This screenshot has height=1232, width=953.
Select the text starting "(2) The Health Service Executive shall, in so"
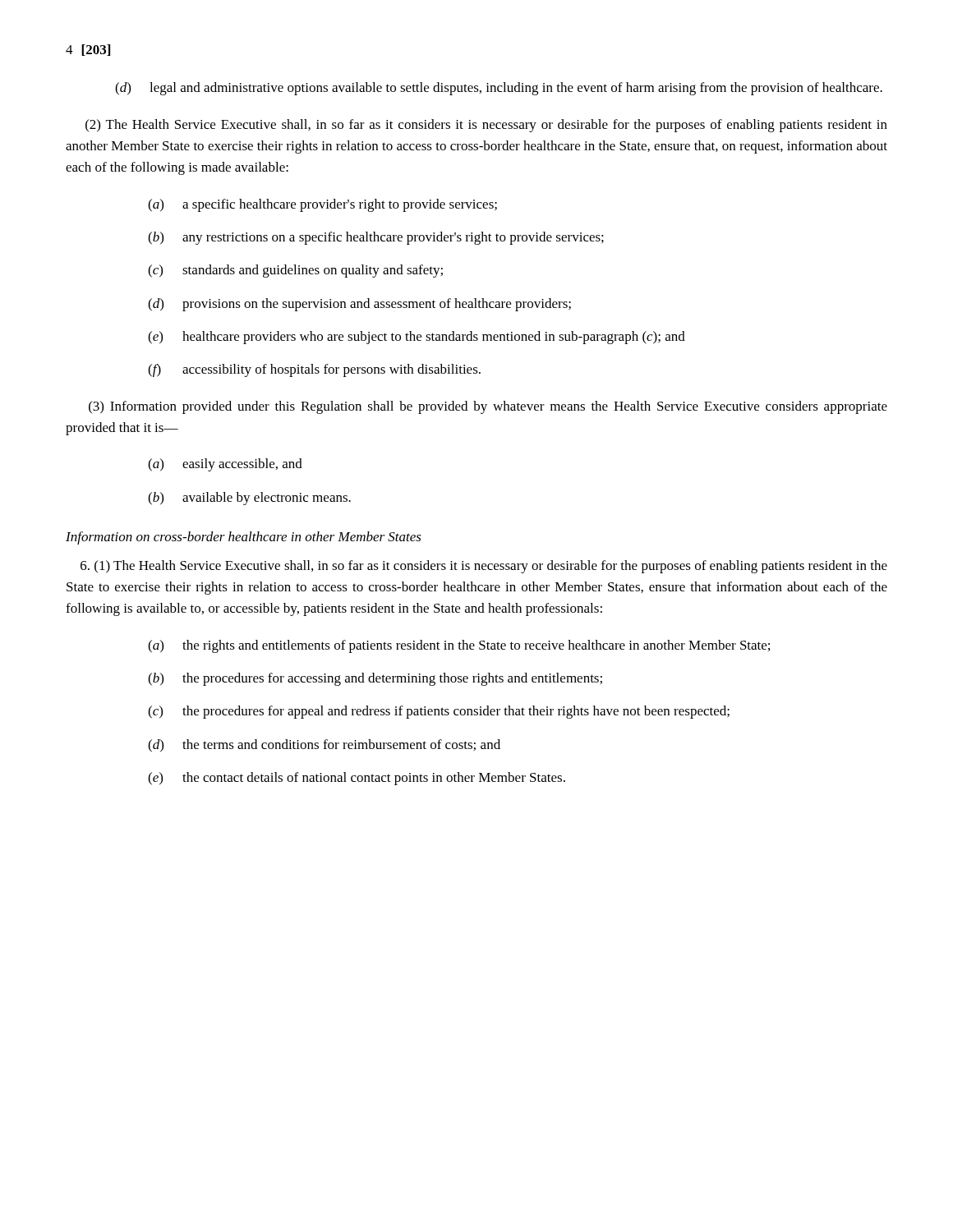pyautogui.click(x=476, y=146)
